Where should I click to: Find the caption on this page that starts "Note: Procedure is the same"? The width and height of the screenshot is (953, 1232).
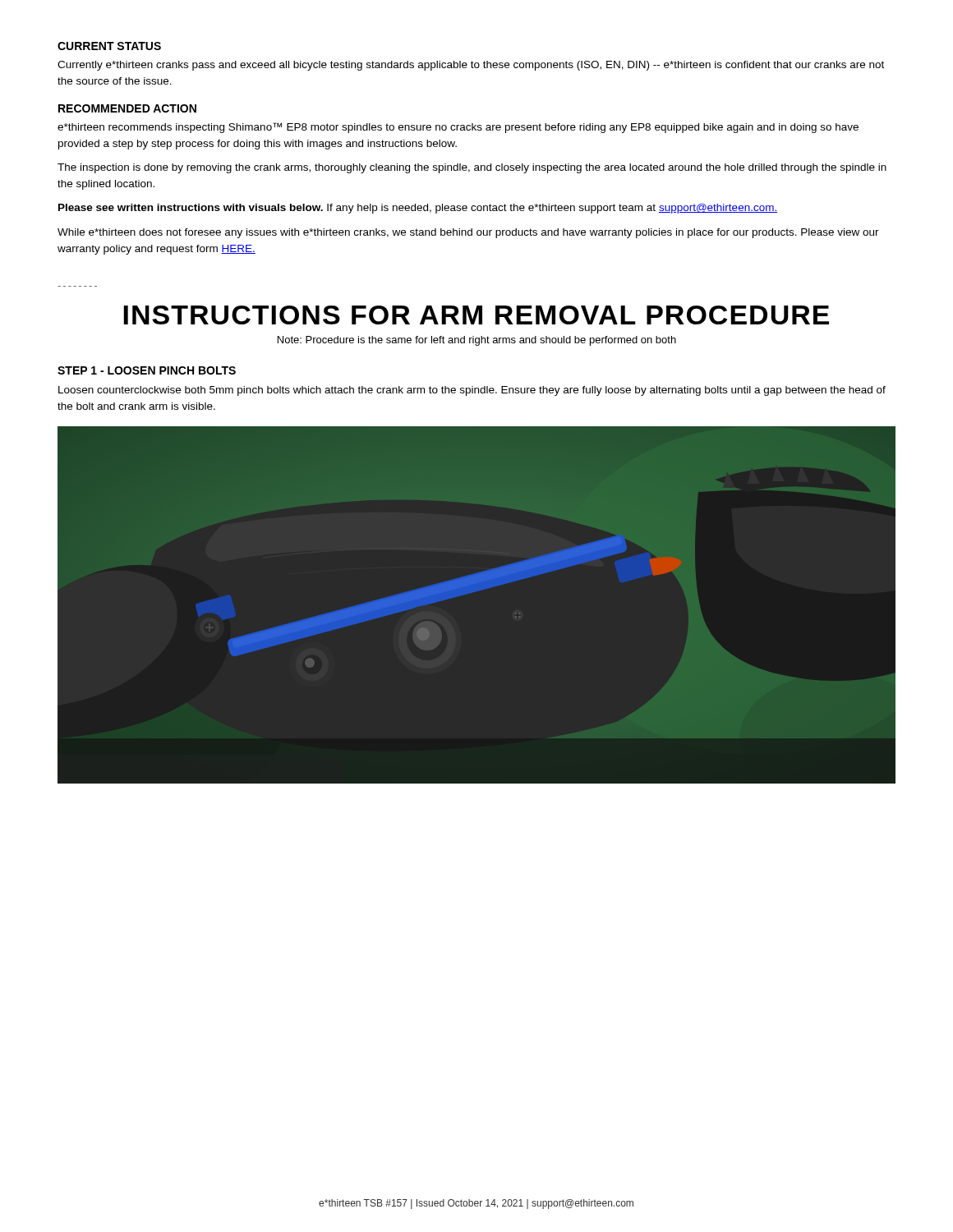pyautogui.click(x=476, y=340)
